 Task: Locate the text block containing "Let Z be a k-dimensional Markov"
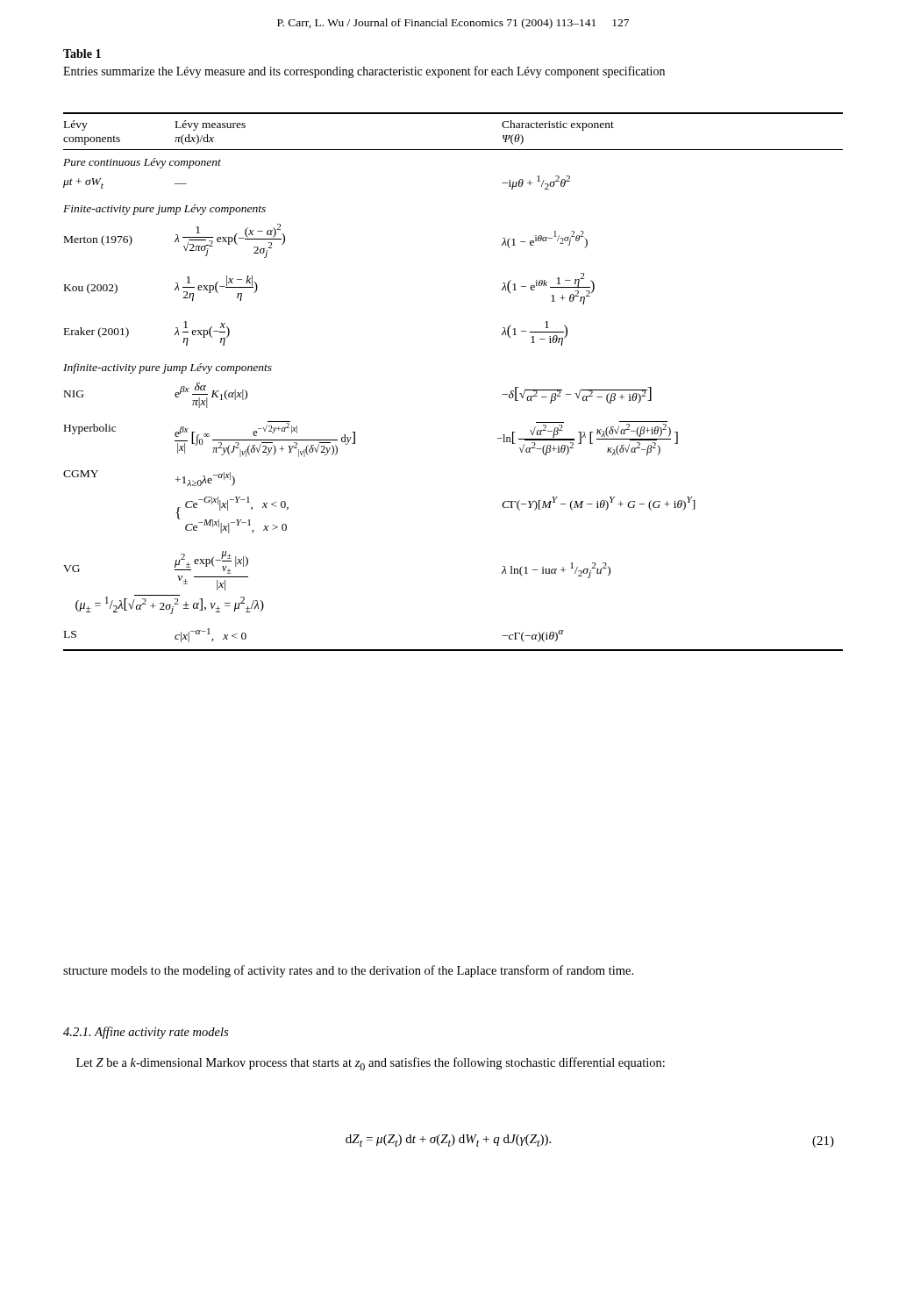364,1064
